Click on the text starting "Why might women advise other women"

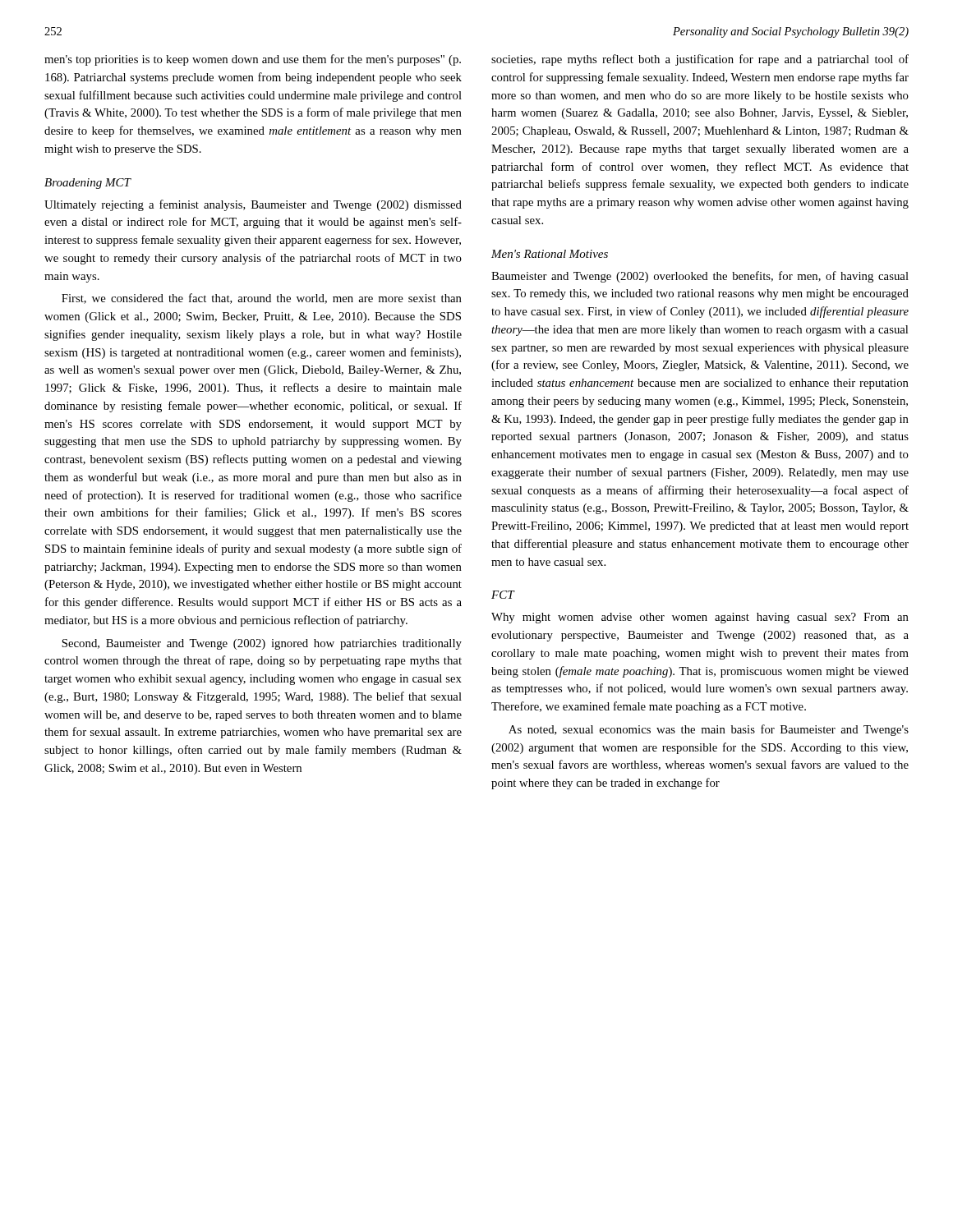pos(700,701)
